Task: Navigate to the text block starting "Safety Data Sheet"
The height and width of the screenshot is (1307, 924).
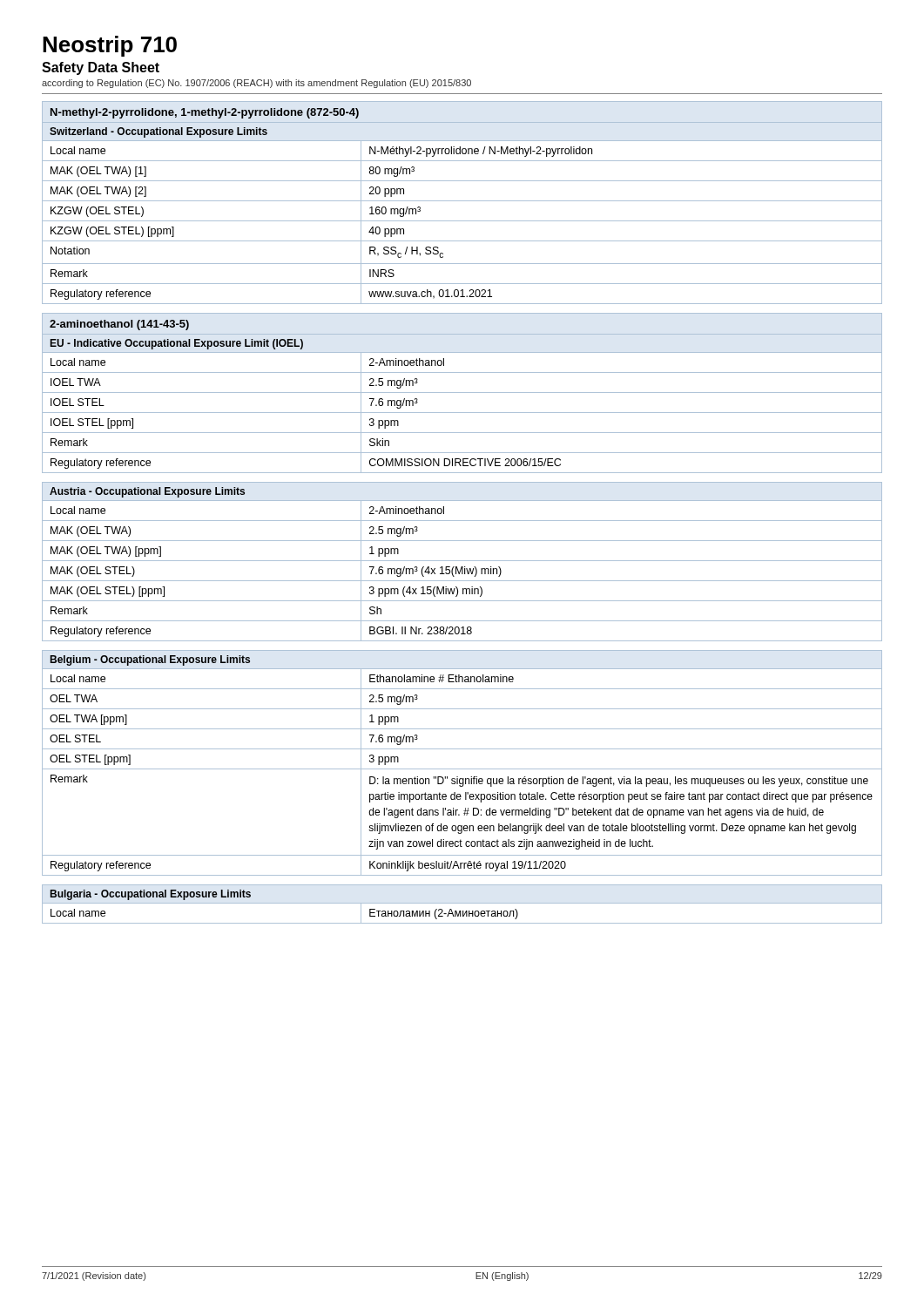Action: coord(101,68)
